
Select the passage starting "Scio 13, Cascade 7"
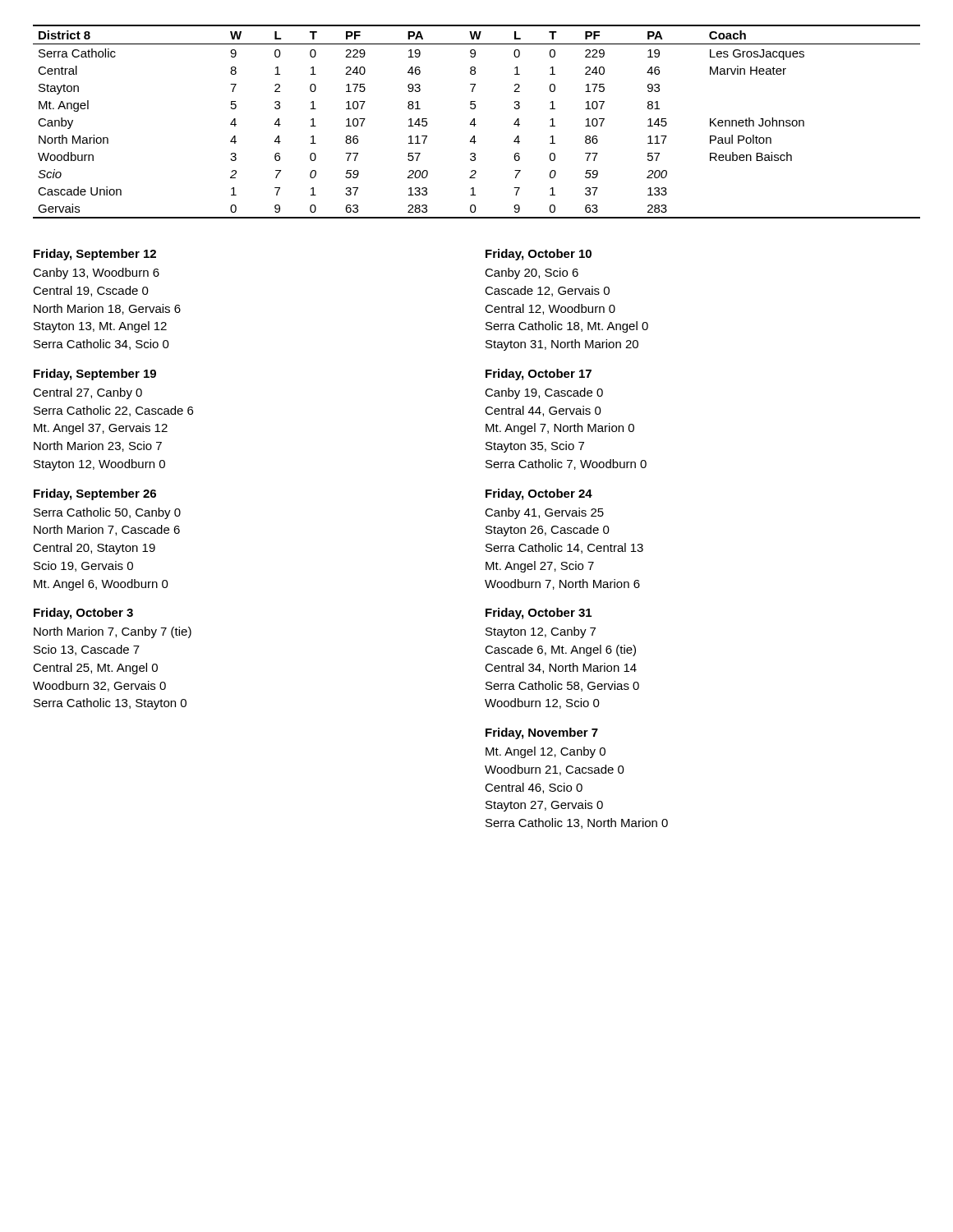(86, 649)
